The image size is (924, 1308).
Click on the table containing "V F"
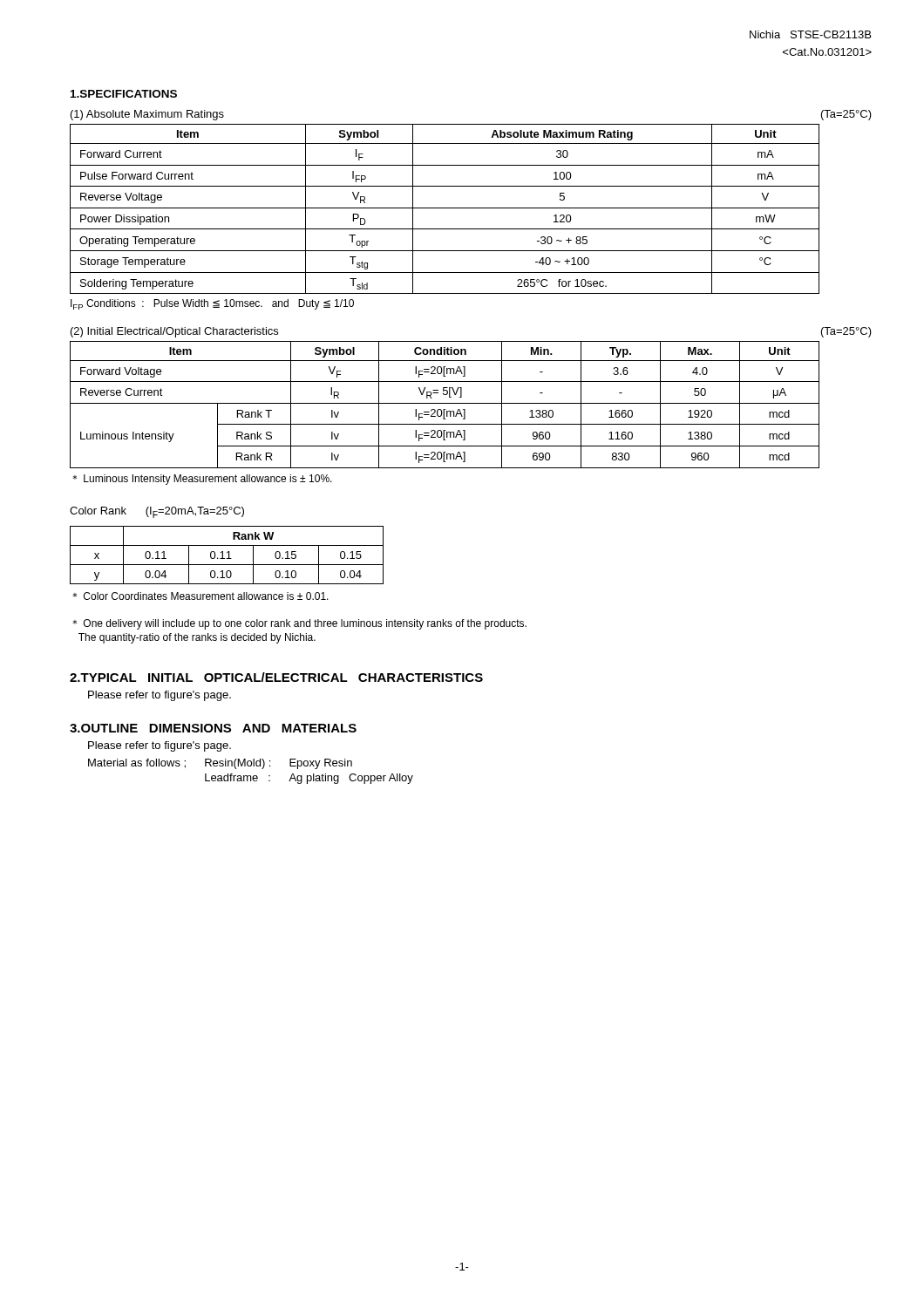click(471, 404)
